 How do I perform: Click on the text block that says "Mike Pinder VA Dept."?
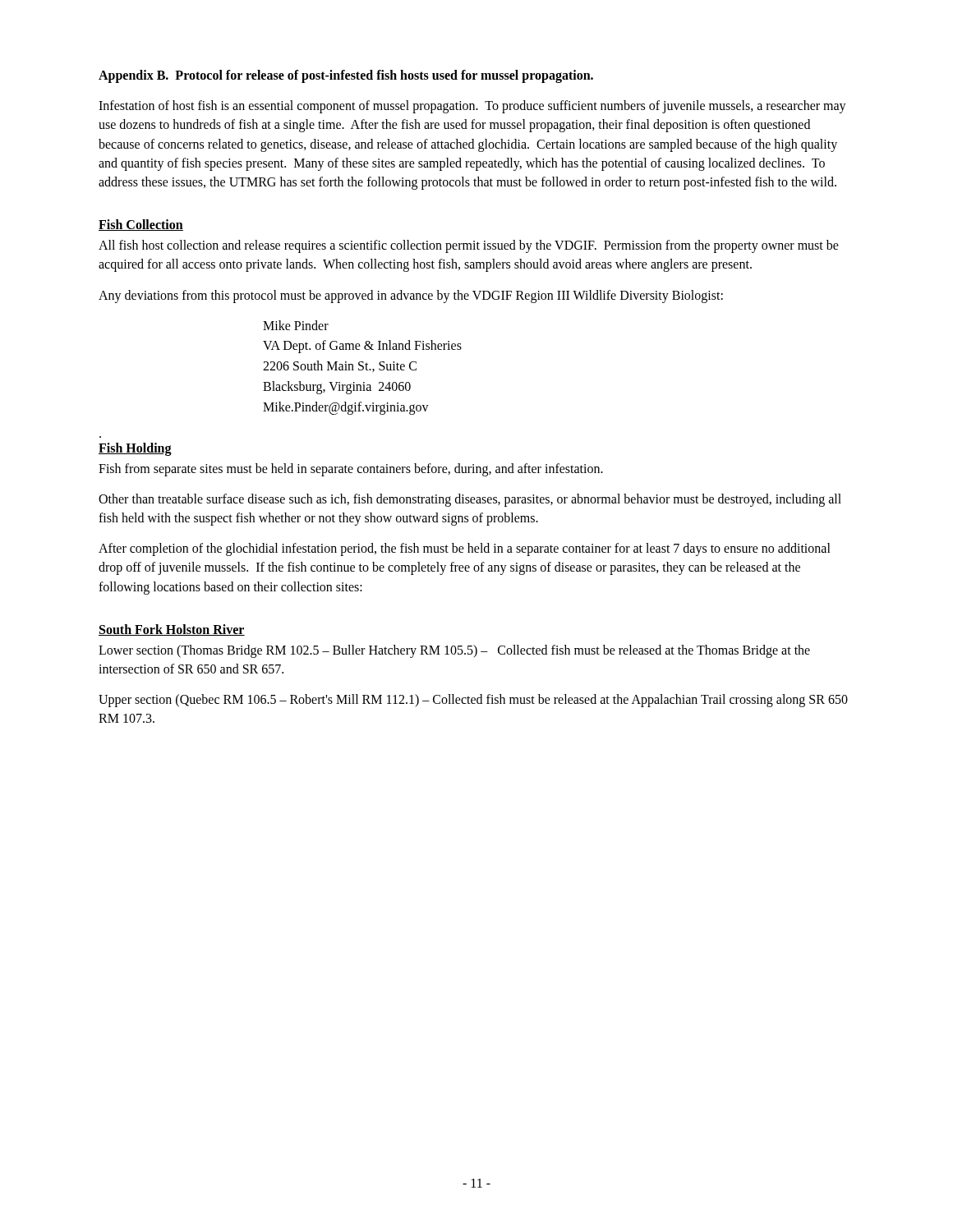[x=362, y=366]
